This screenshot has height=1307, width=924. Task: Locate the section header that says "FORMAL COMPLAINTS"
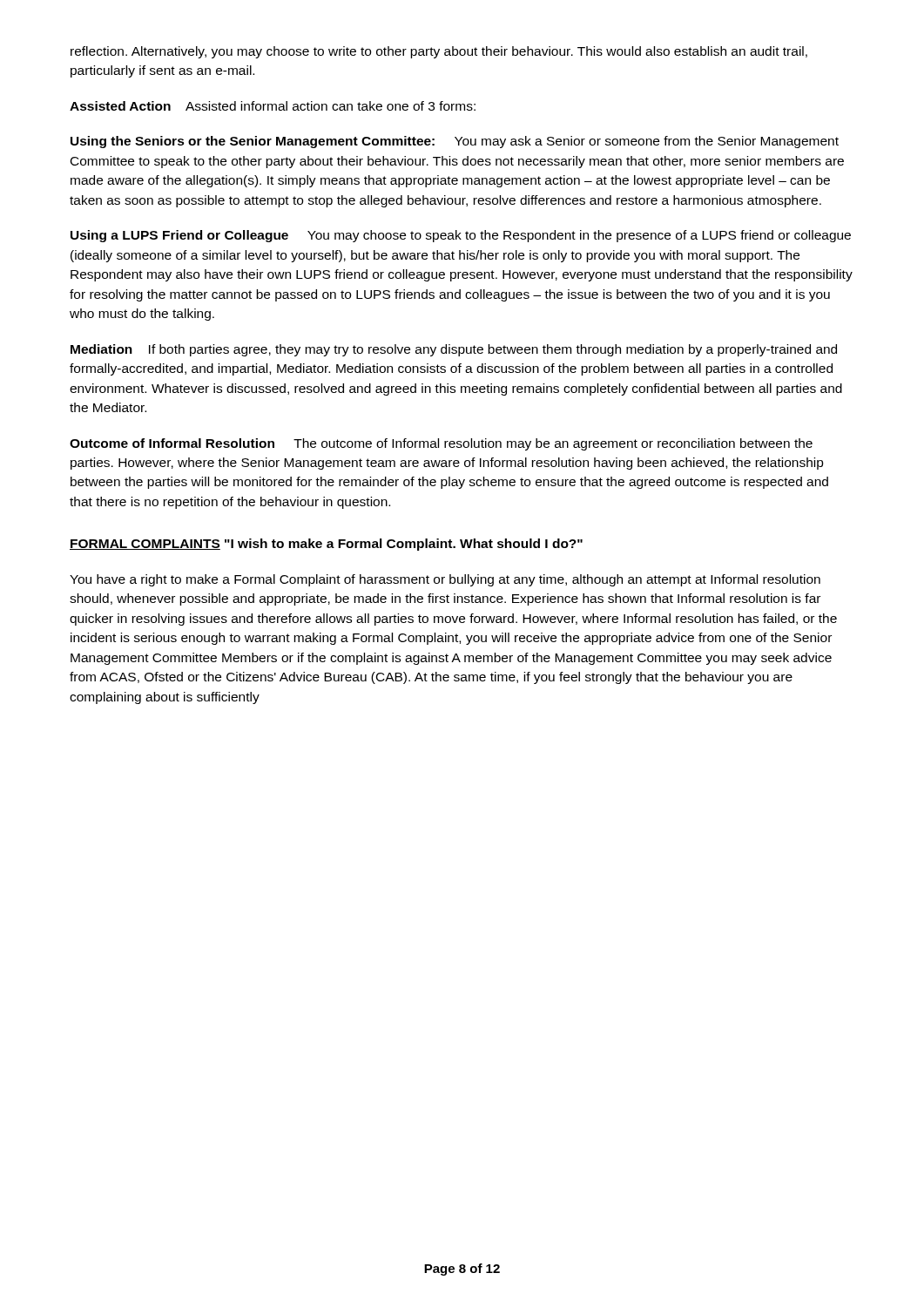coord(145,544)
